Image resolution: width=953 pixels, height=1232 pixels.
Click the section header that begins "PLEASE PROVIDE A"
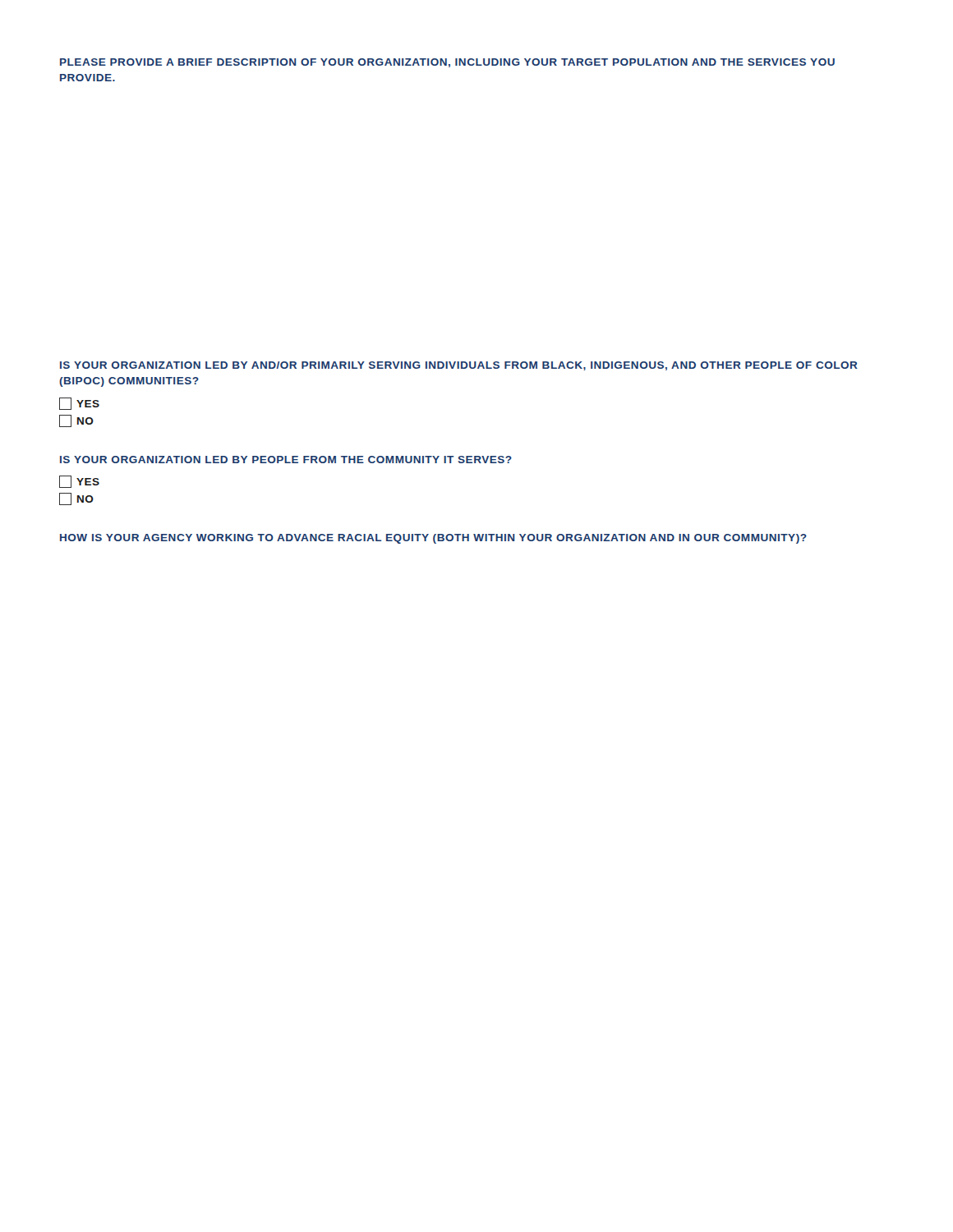pos(476,70)
